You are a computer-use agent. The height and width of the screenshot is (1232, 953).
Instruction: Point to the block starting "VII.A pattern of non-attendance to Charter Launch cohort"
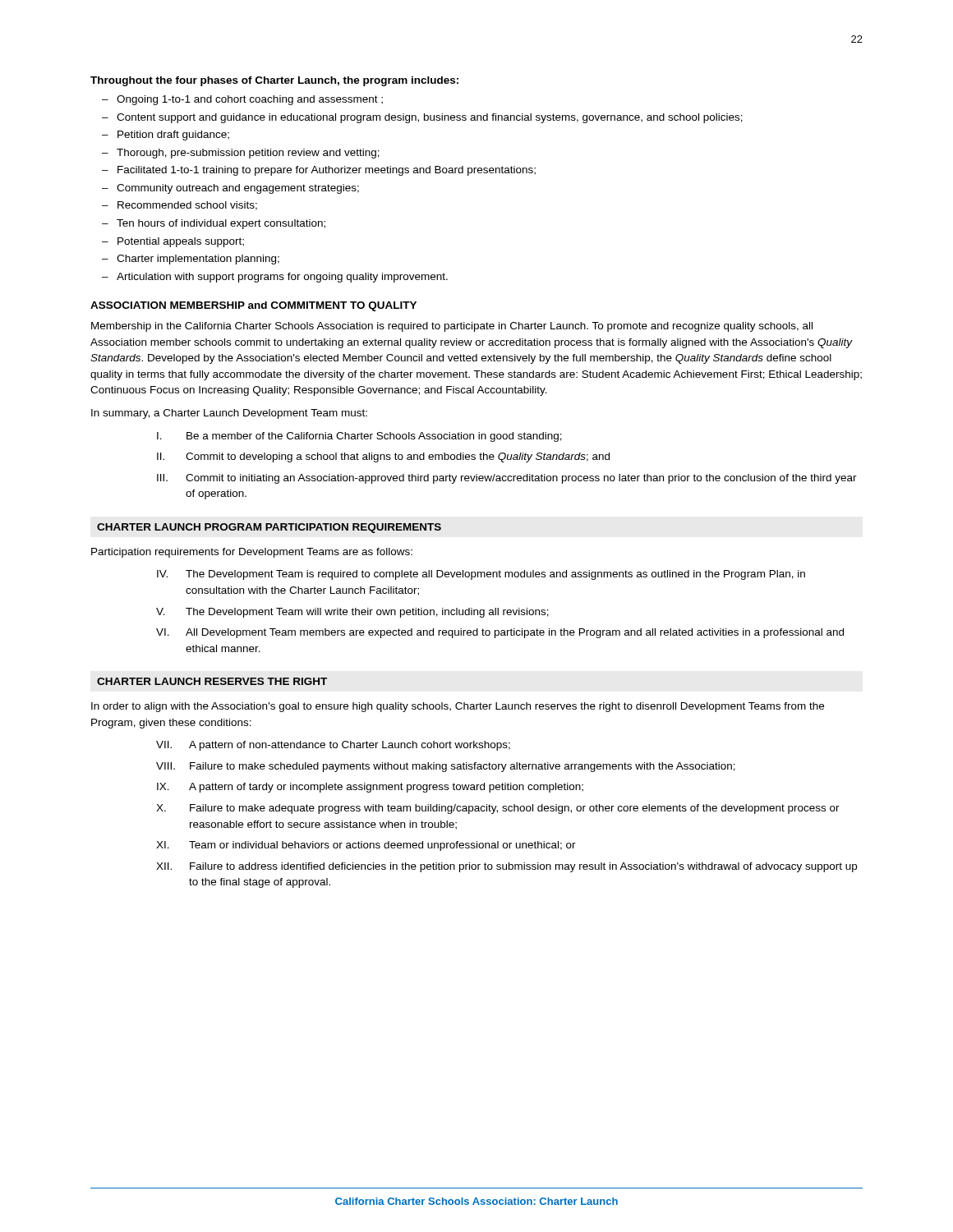coord(476,745)
